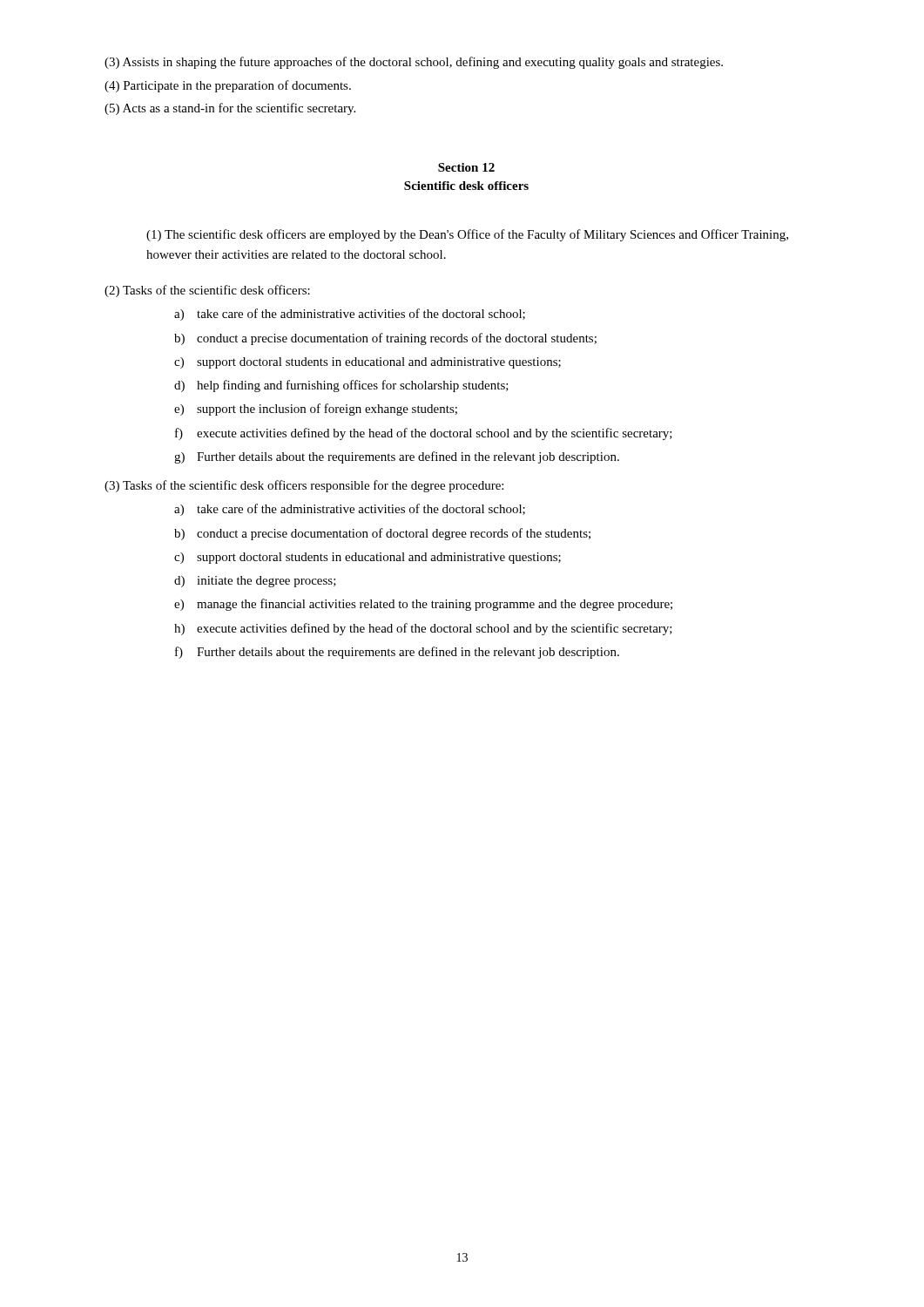Screen dimensions: 1307x924
Task: Find the block on this page that starts "(4) Participate in the"
Action: pyautogui.click(x=228, y=85)
